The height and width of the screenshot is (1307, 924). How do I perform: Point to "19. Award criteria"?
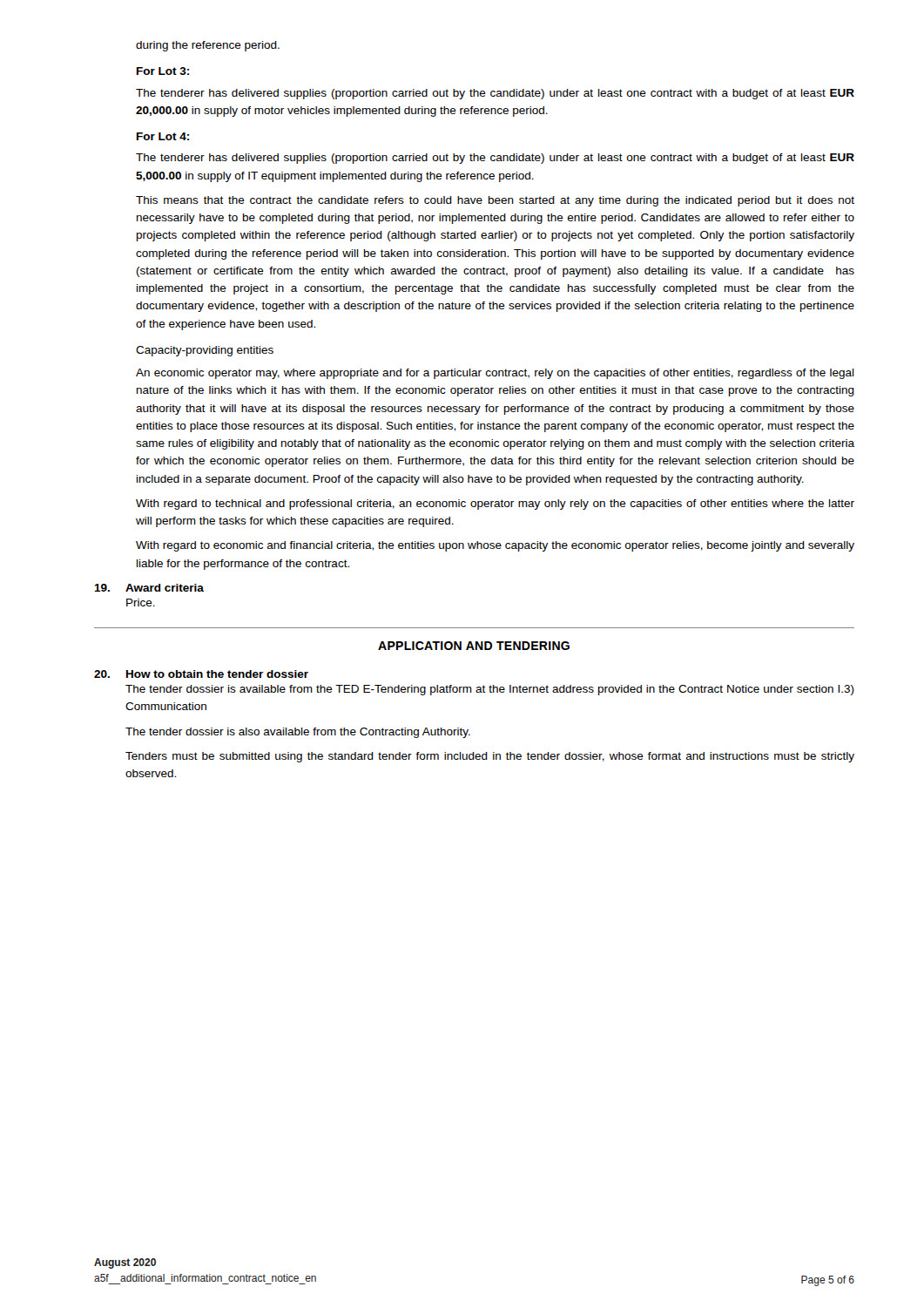[x=149, y=588]
